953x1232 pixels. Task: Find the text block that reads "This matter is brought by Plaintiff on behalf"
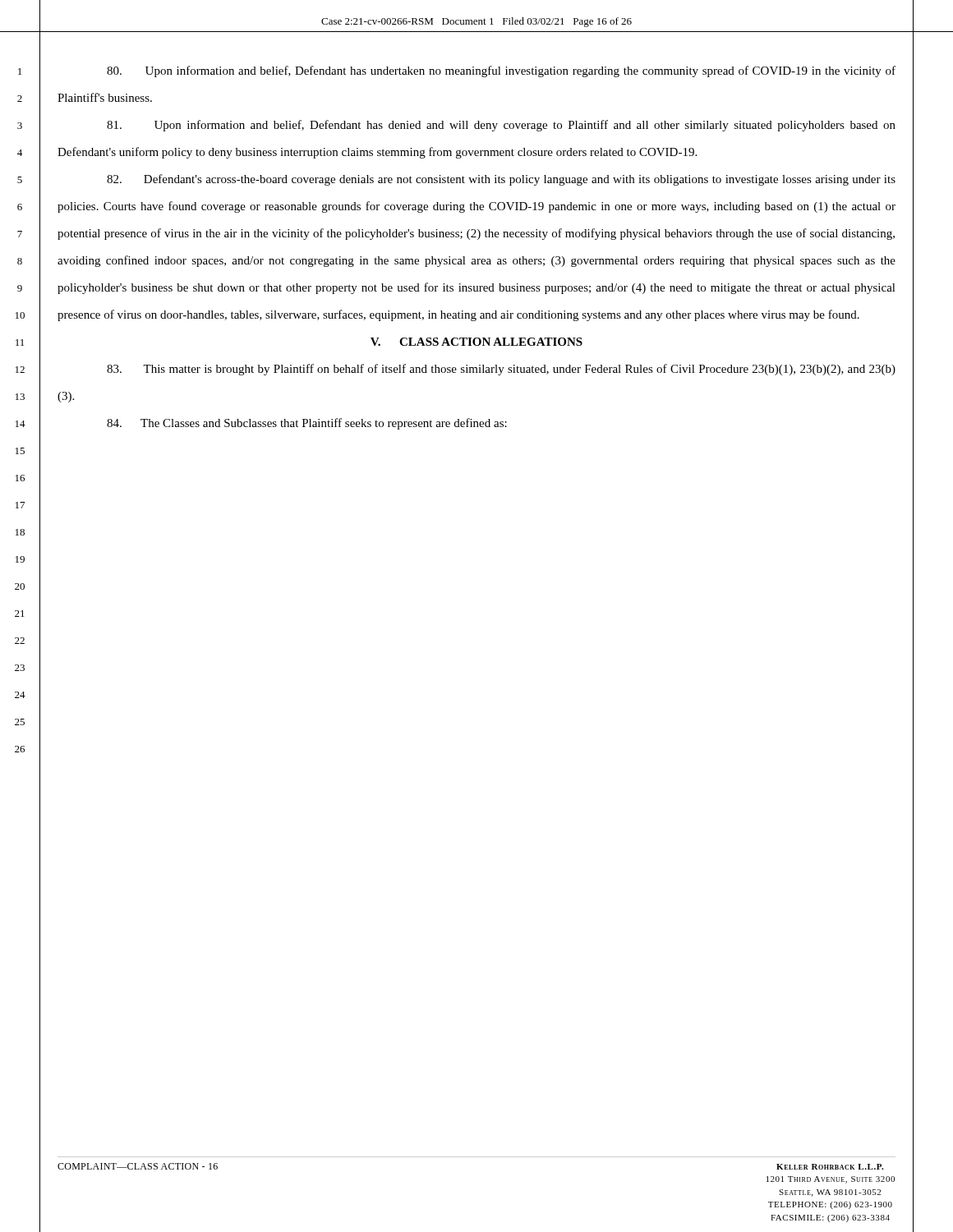476,382
